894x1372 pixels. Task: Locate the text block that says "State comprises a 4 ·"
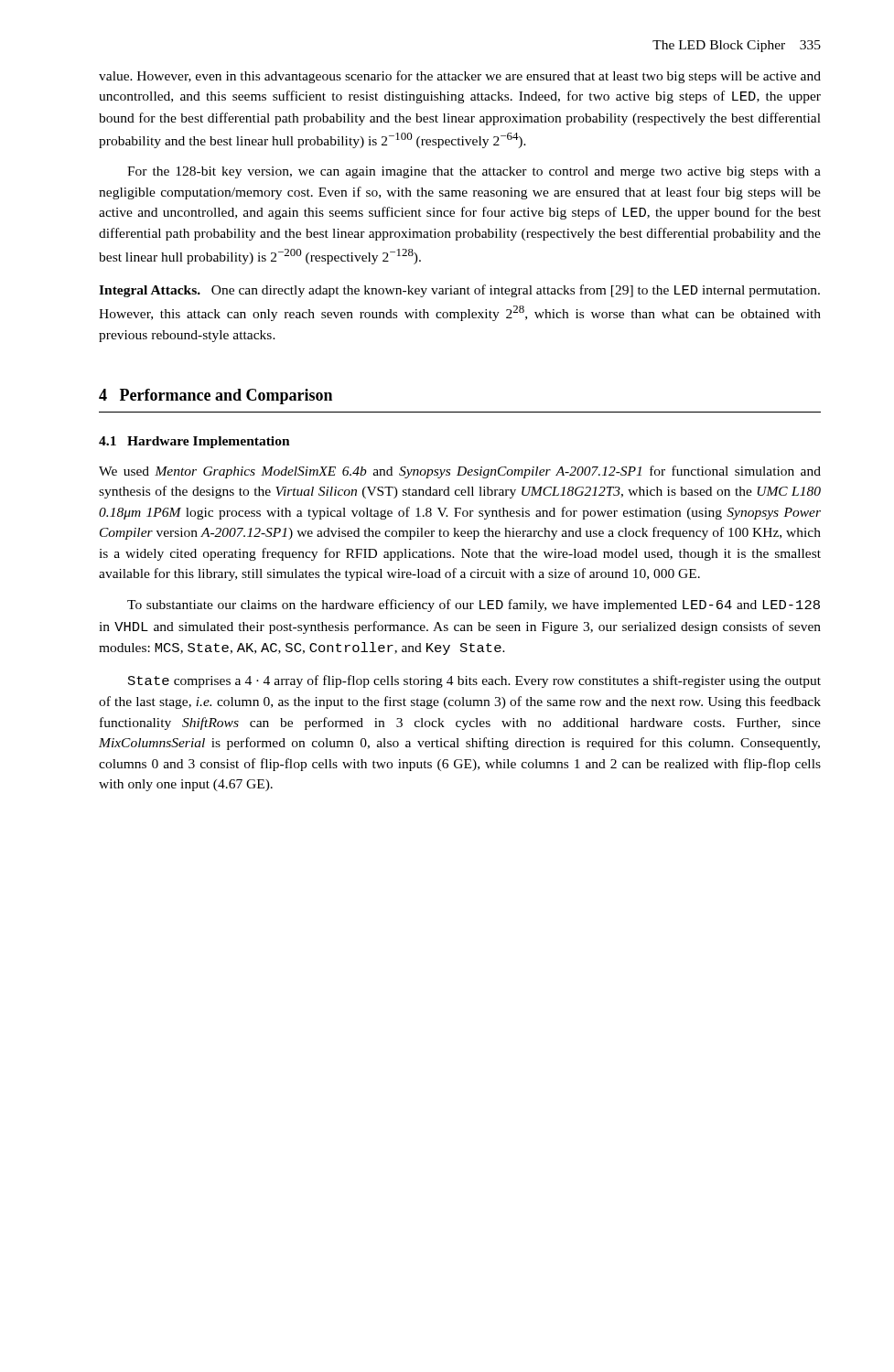pyautogui.click(x=460, y=732)
